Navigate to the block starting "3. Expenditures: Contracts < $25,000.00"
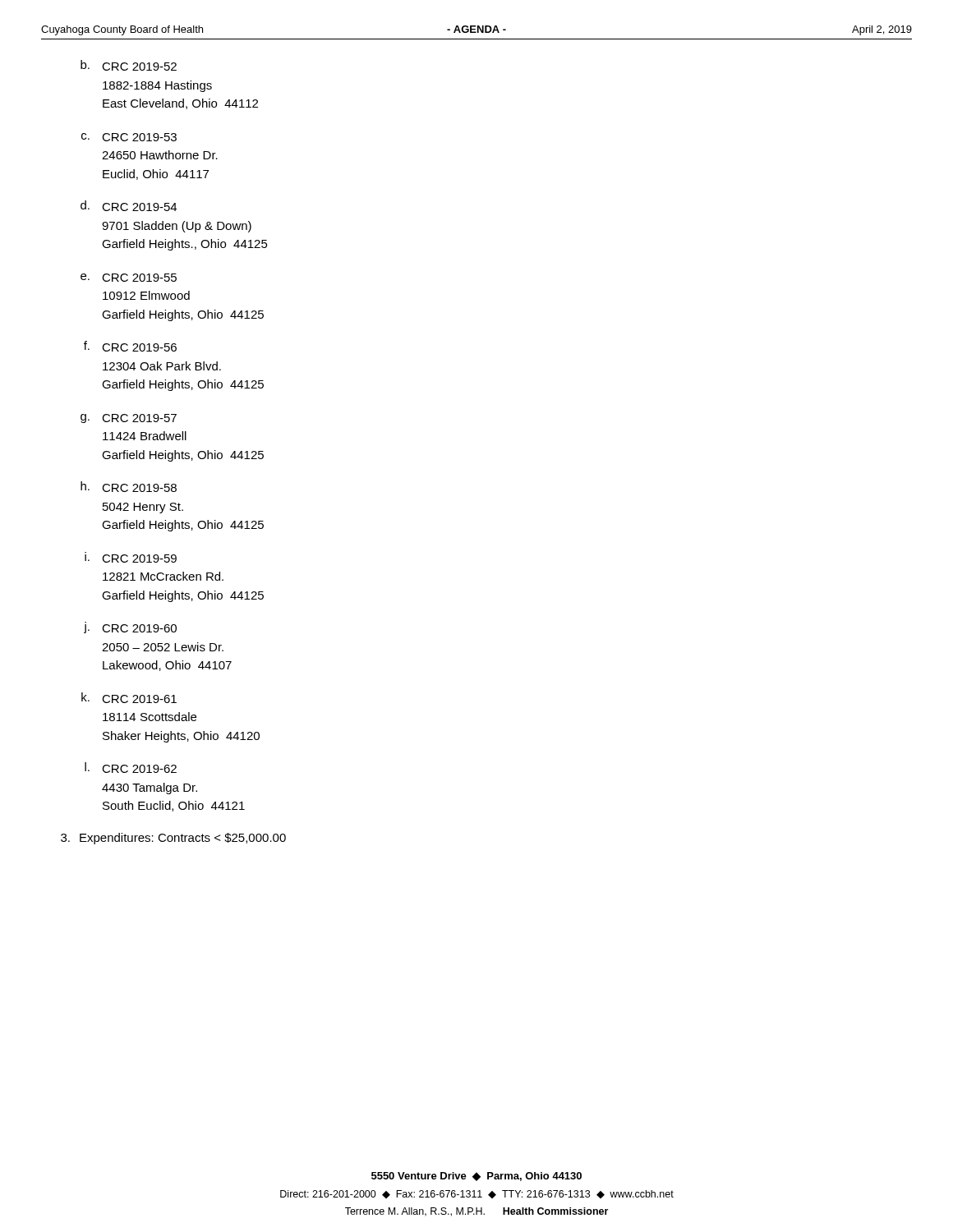Image resolution: width=953 pixels, height=1232 pixels. click(x=164, y=837)
